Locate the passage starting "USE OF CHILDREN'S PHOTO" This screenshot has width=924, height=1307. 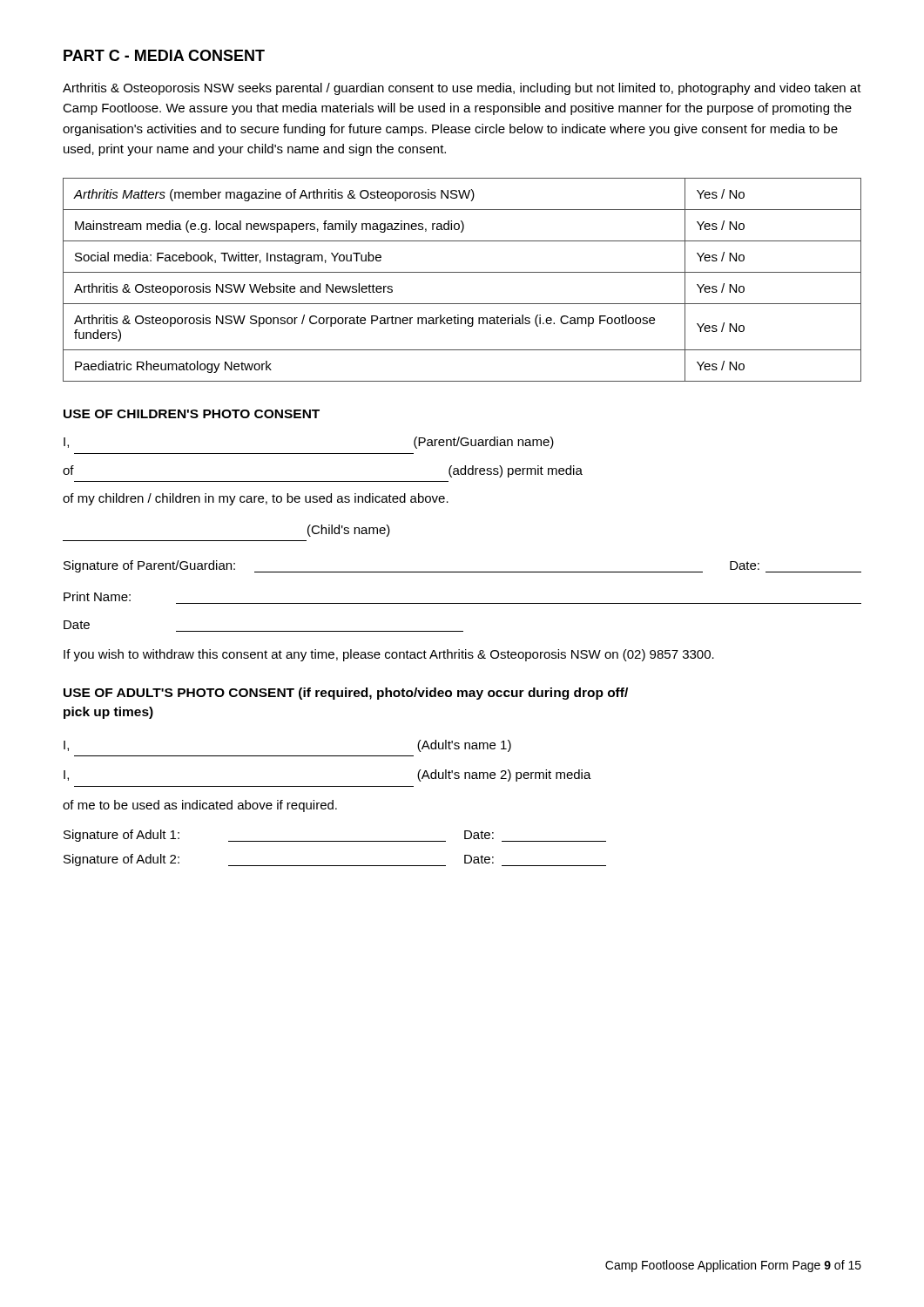click(192, 414)
